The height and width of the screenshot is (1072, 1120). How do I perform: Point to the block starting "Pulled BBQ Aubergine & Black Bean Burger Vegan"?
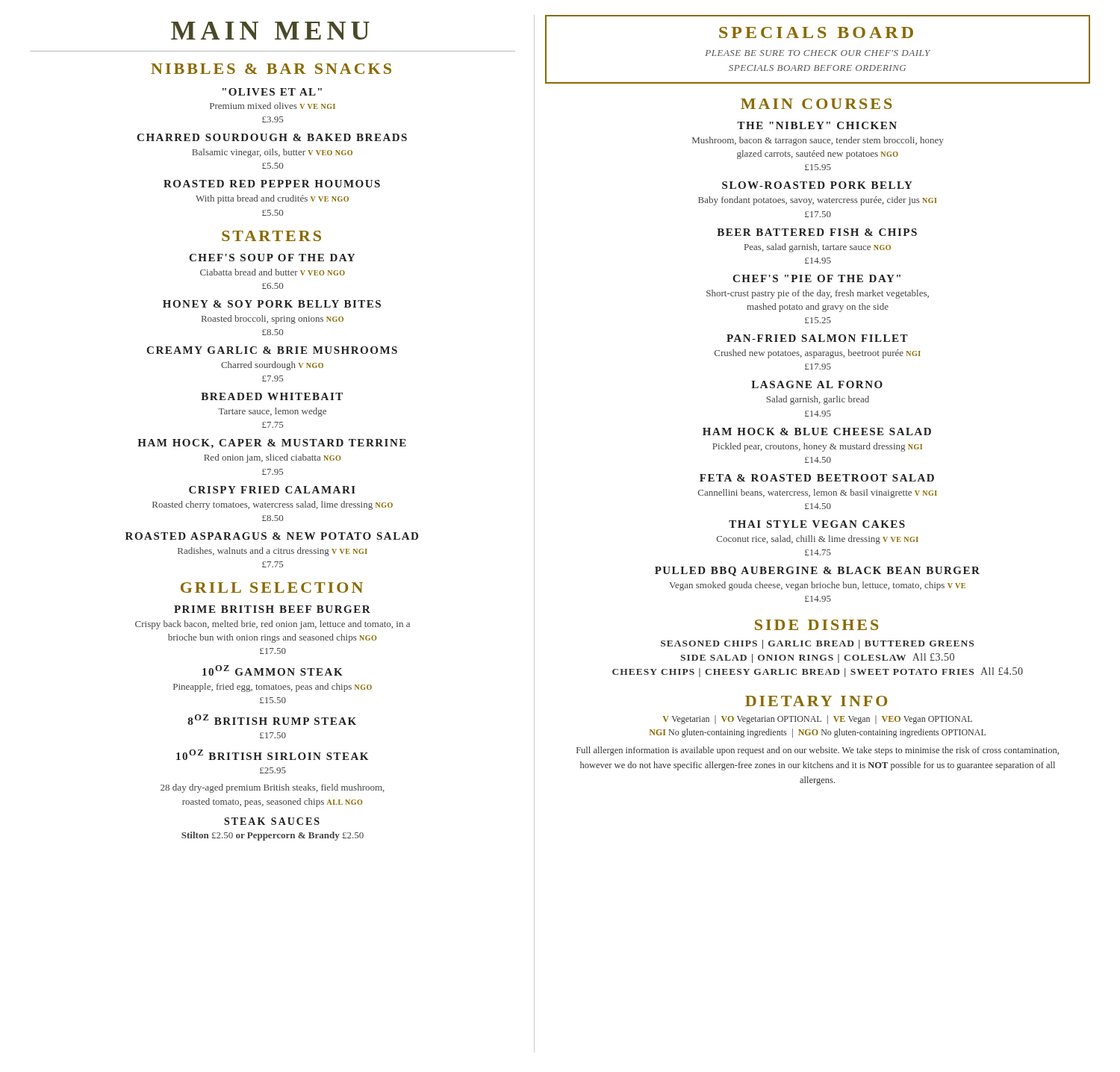[818, 585]
